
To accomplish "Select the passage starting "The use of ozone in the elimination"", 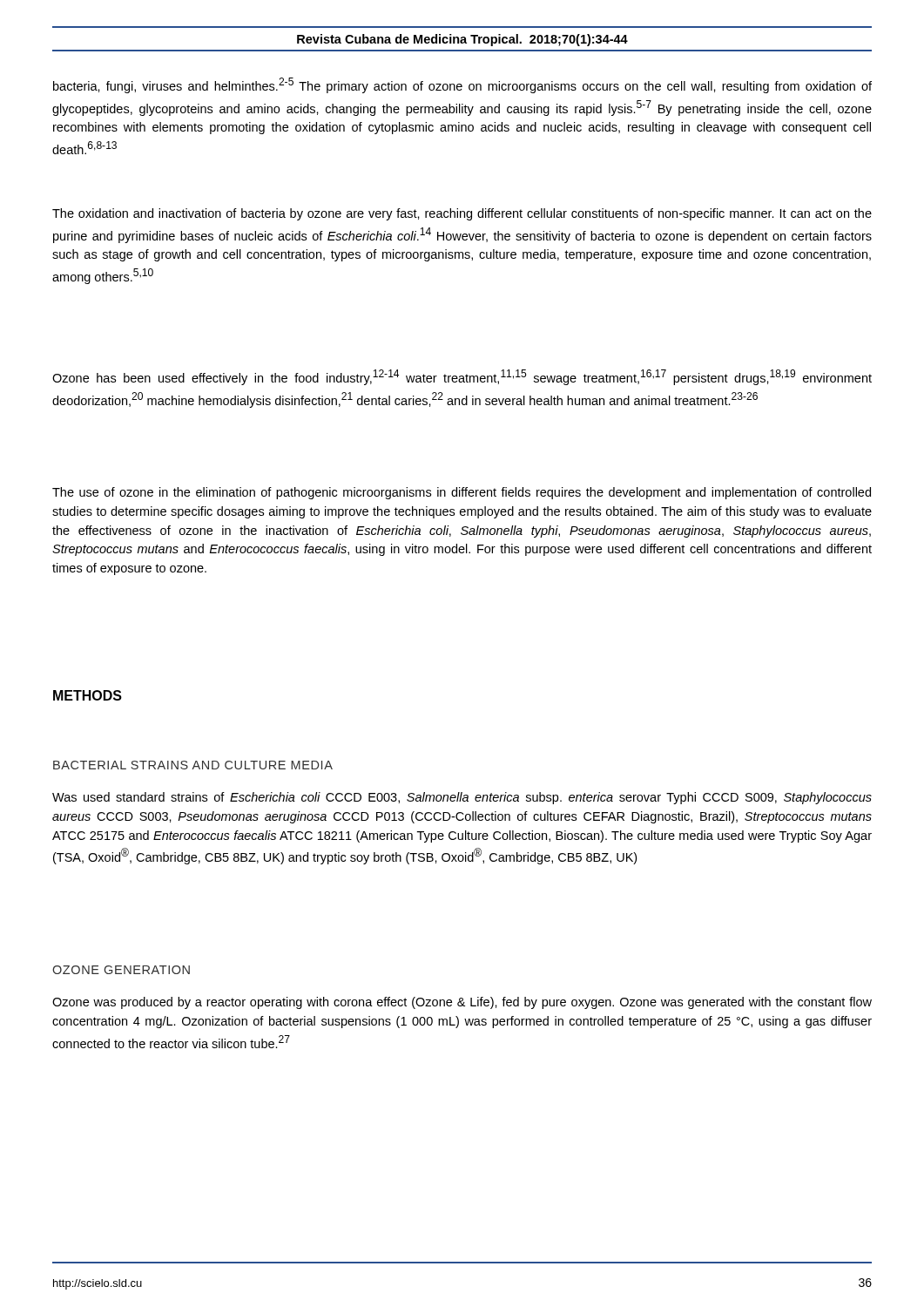I will tap(462, 530).
